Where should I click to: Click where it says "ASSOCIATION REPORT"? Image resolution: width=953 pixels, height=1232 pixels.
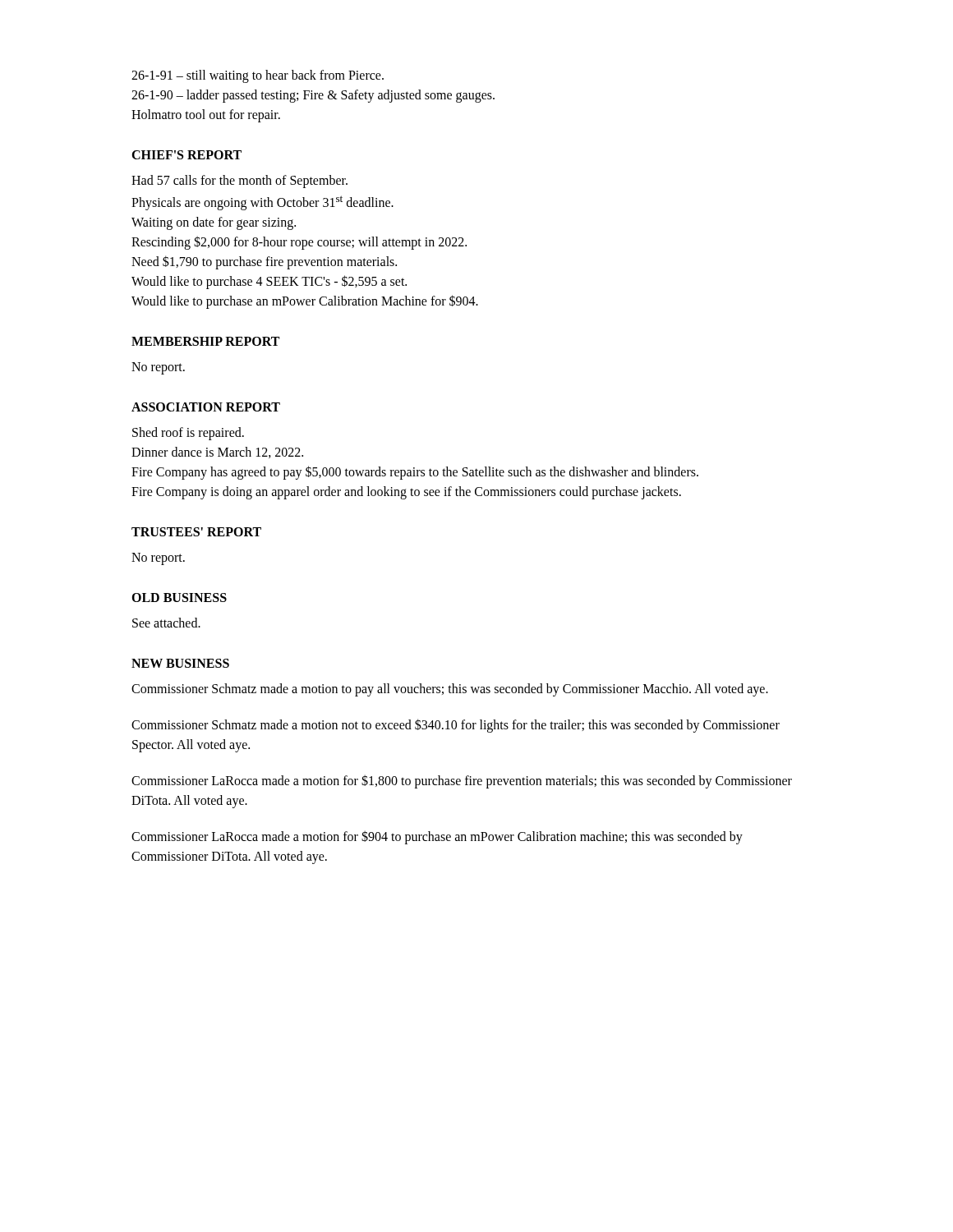(x=206, y=407)
